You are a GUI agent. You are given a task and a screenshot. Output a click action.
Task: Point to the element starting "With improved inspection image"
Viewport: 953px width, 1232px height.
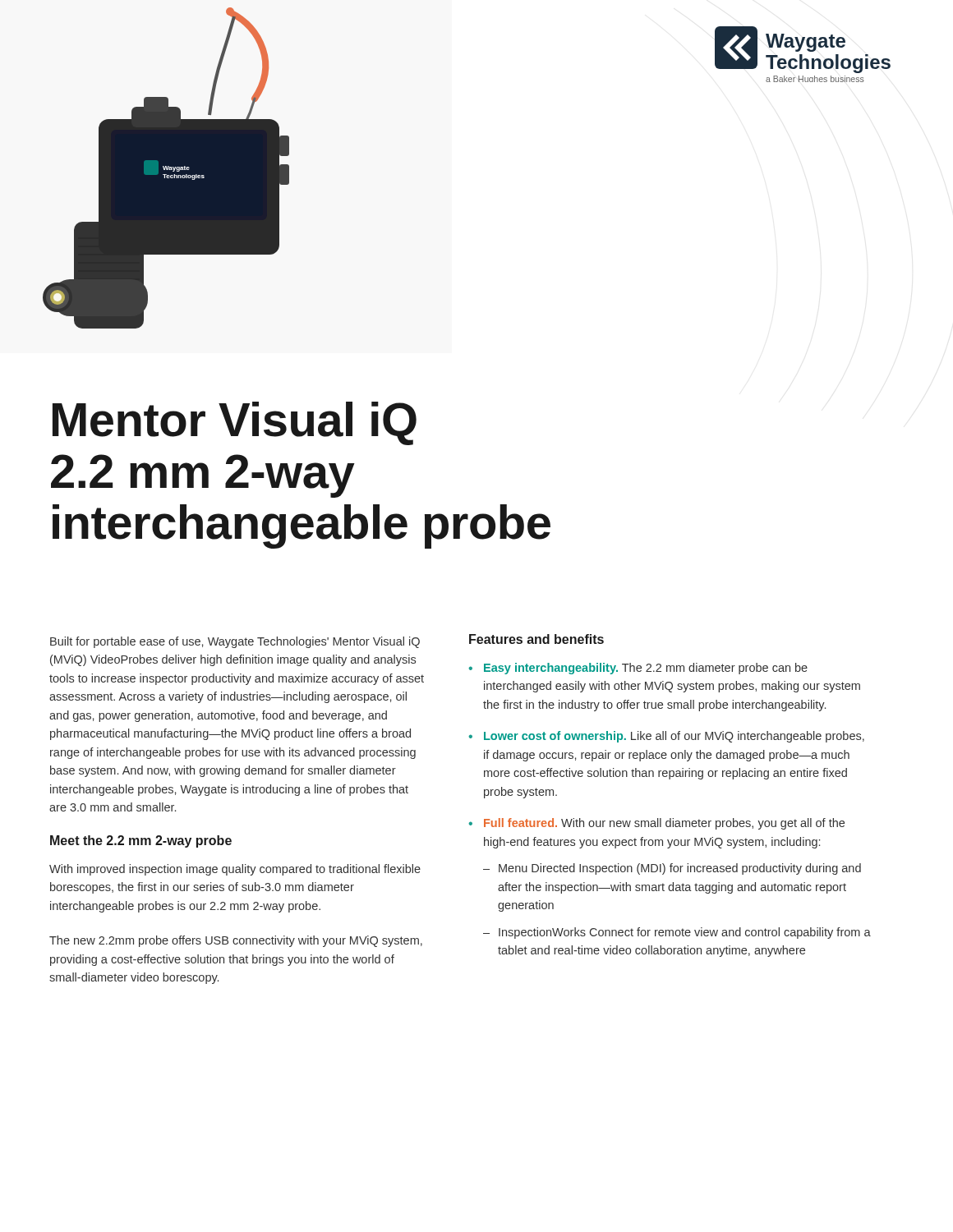(235, 887)
